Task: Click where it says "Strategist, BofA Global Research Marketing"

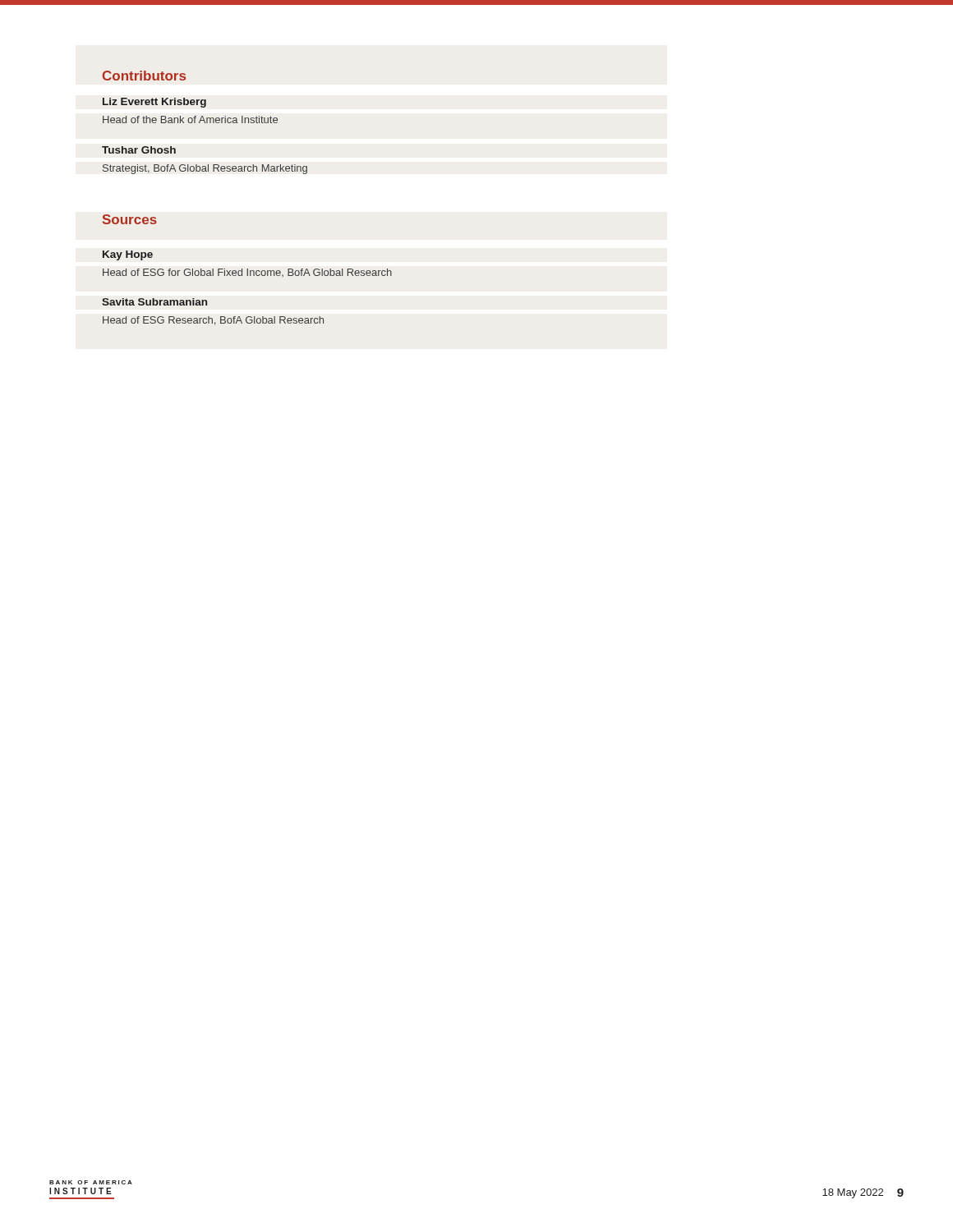Action: (x=205, y=169)
